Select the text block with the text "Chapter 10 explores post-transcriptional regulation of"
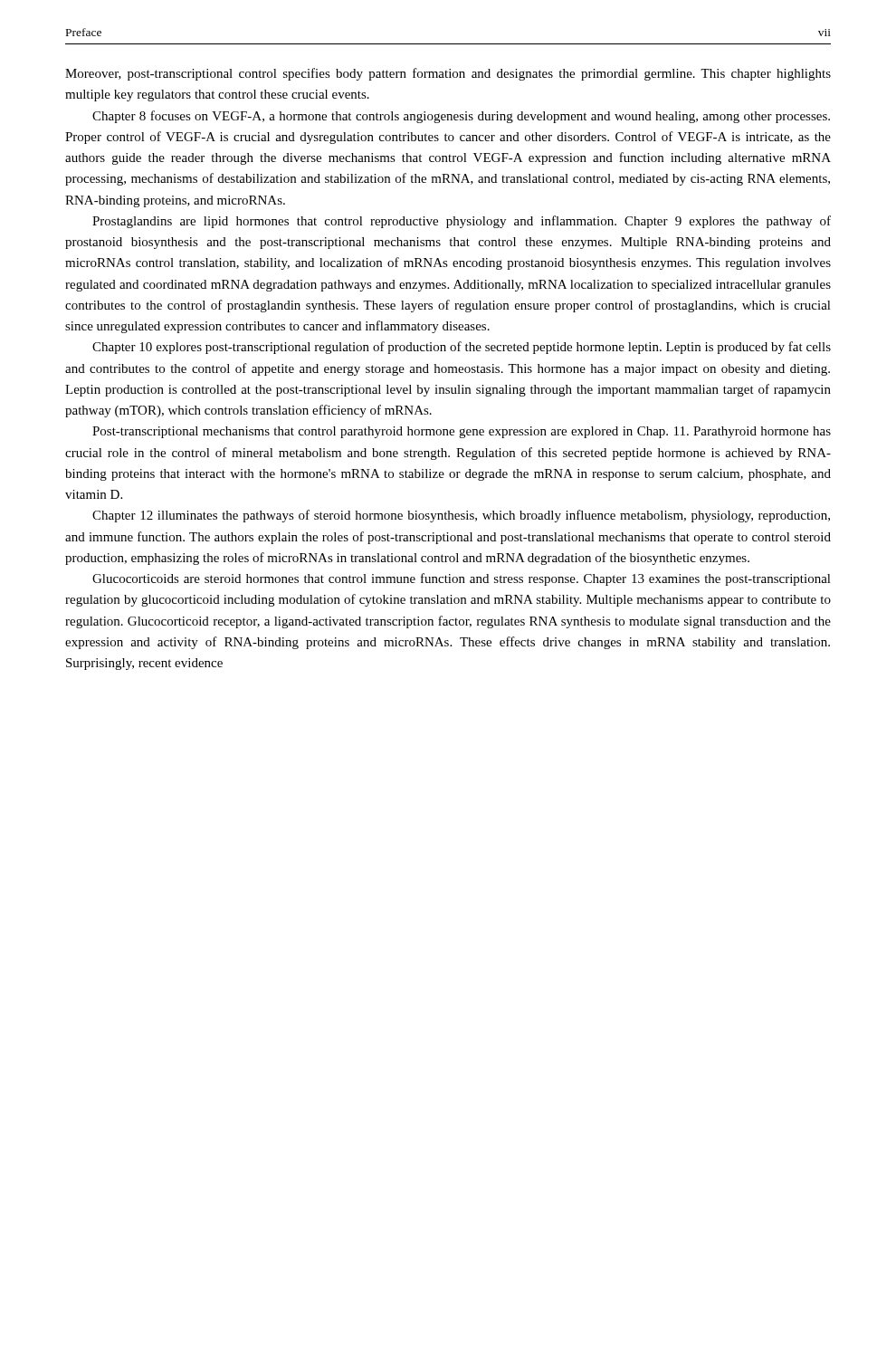 (448, 379)
